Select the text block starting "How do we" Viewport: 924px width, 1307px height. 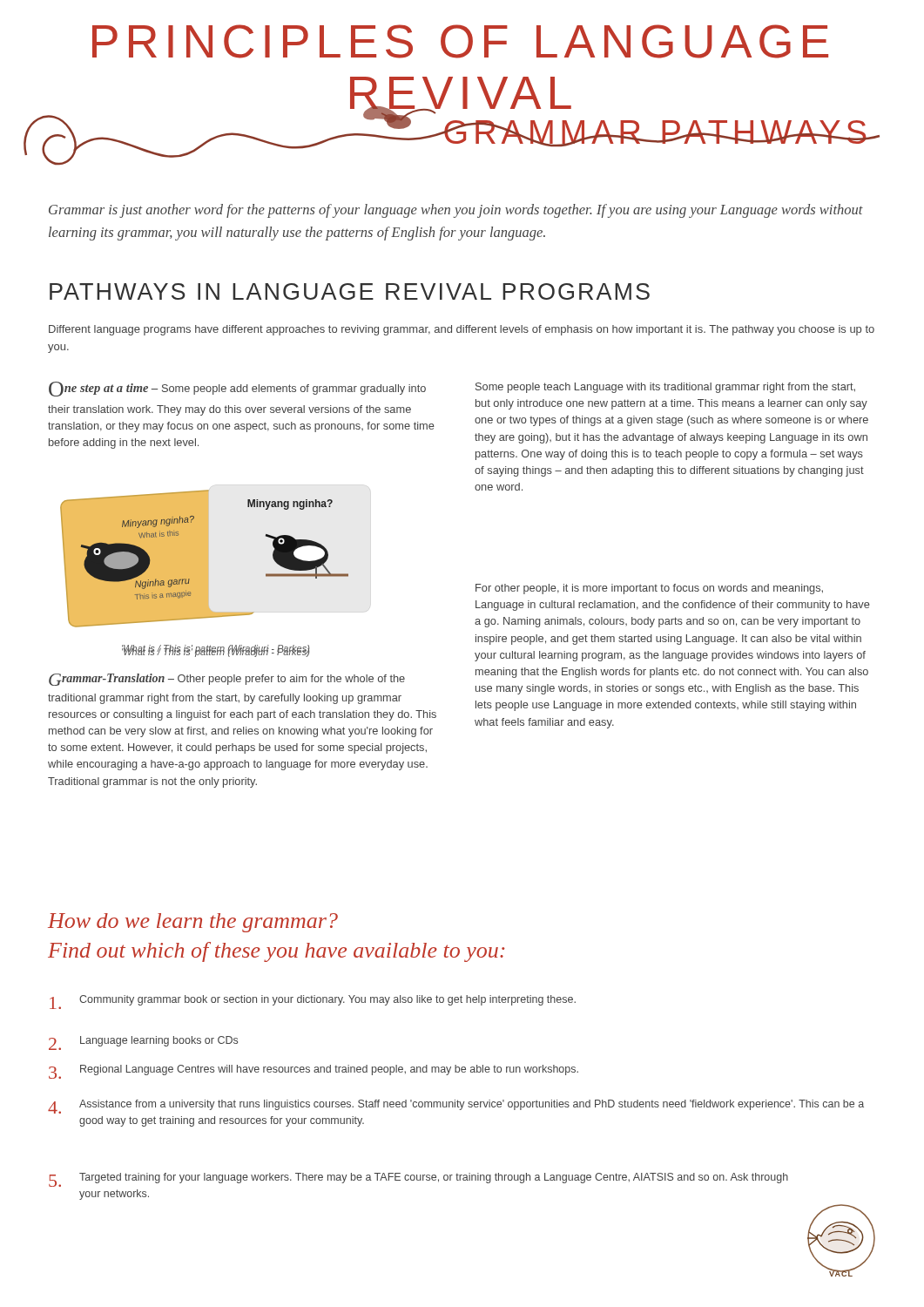[x=277, y=935]
